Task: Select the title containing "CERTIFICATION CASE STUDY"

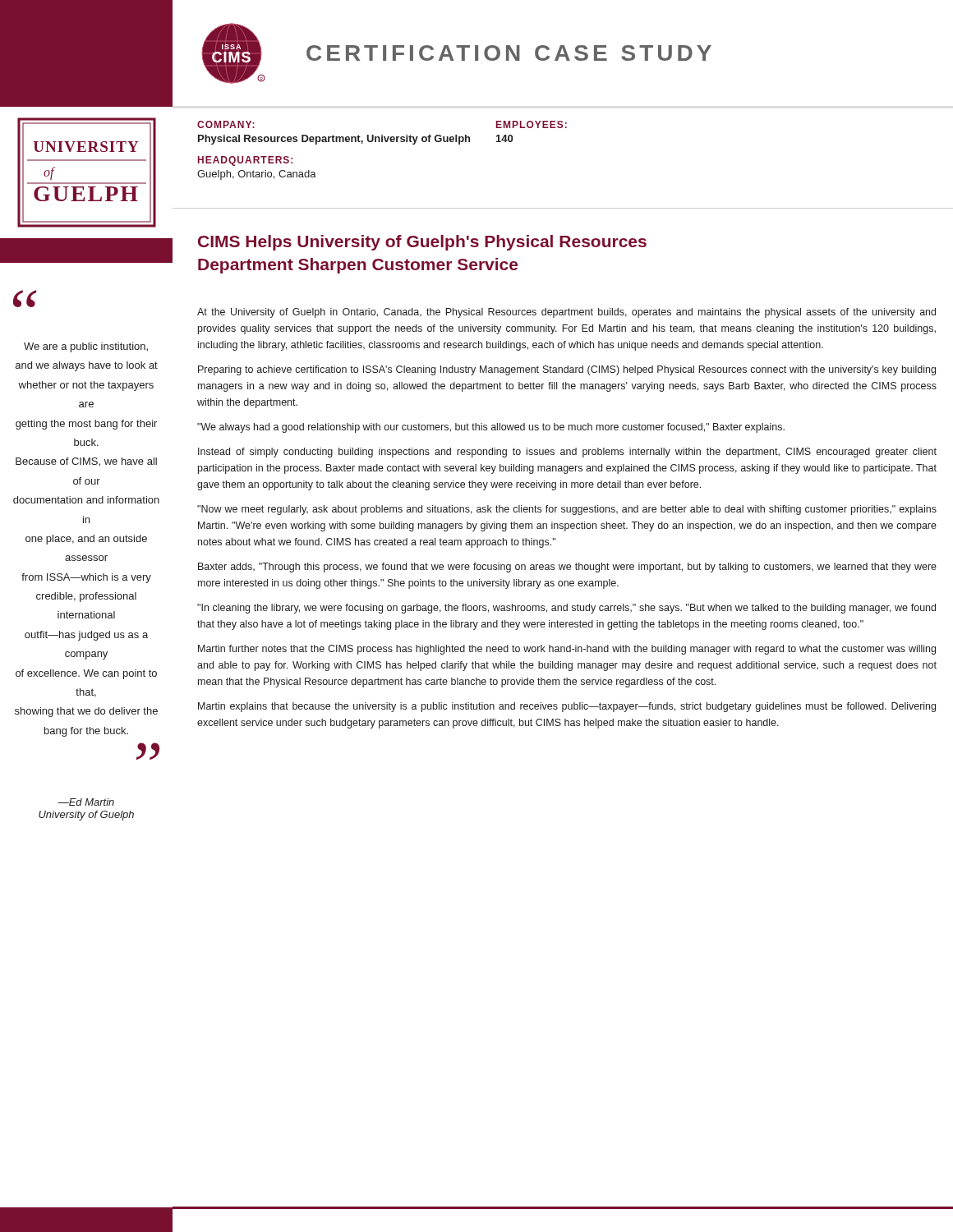Action: [510, 53]
